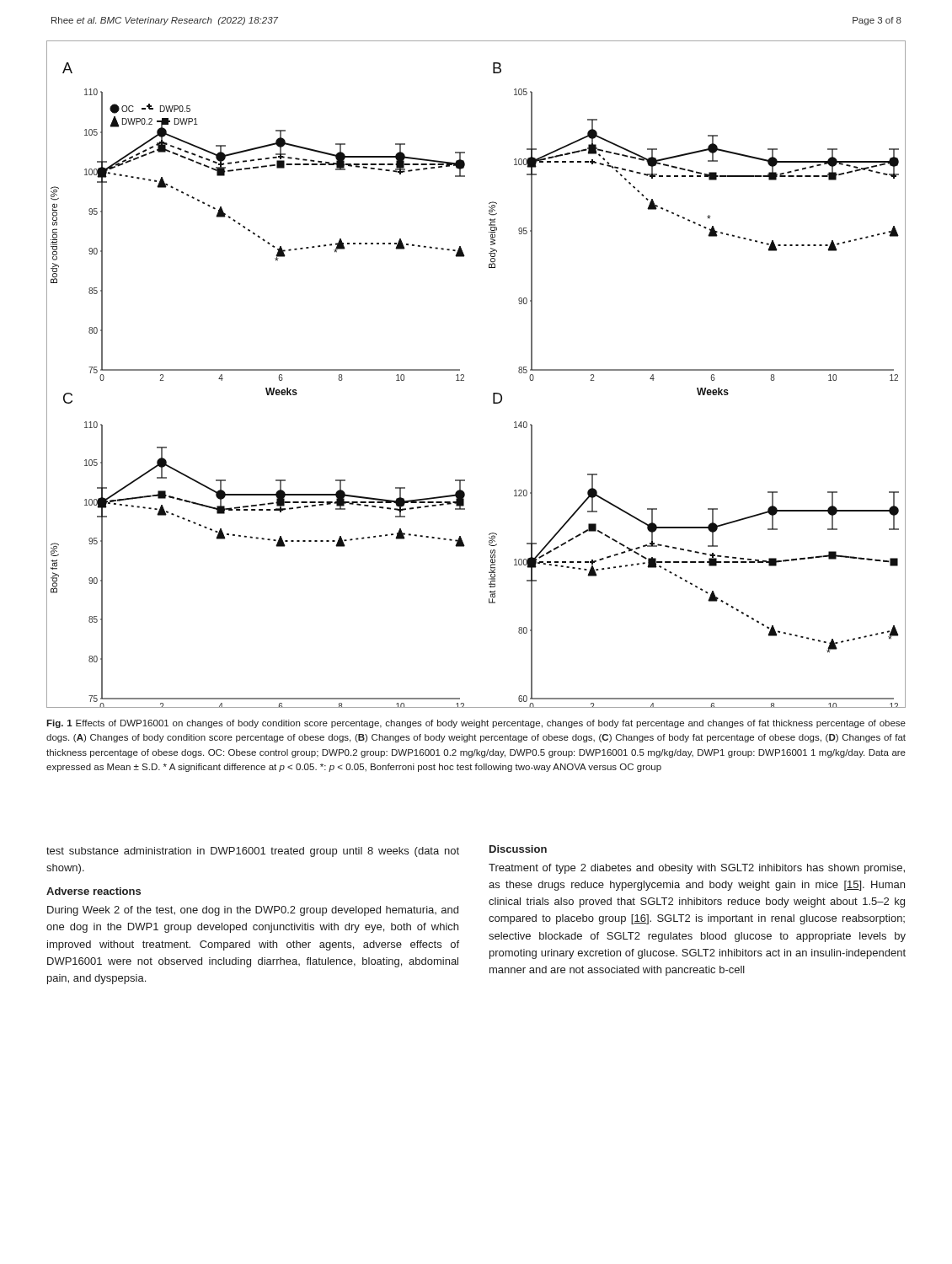Point to the passage starting "During Week 2 of"
The width and height of the screenshot is (952, 1264).
pyautogui.click(x=253, y=944)
